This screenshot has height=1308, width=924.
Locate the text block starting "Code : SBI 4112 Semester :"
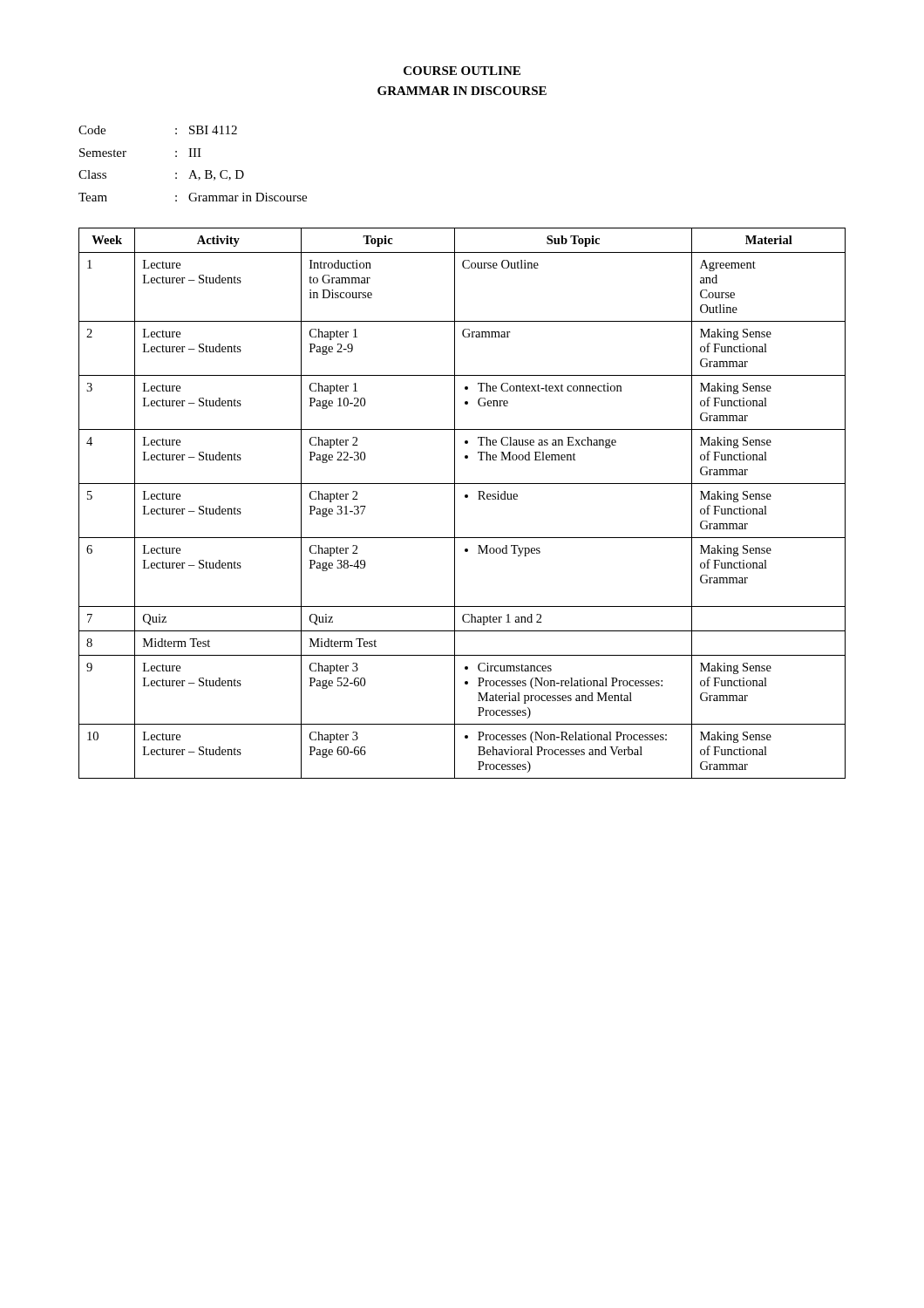pyautogui.click(x=193, y=164)
